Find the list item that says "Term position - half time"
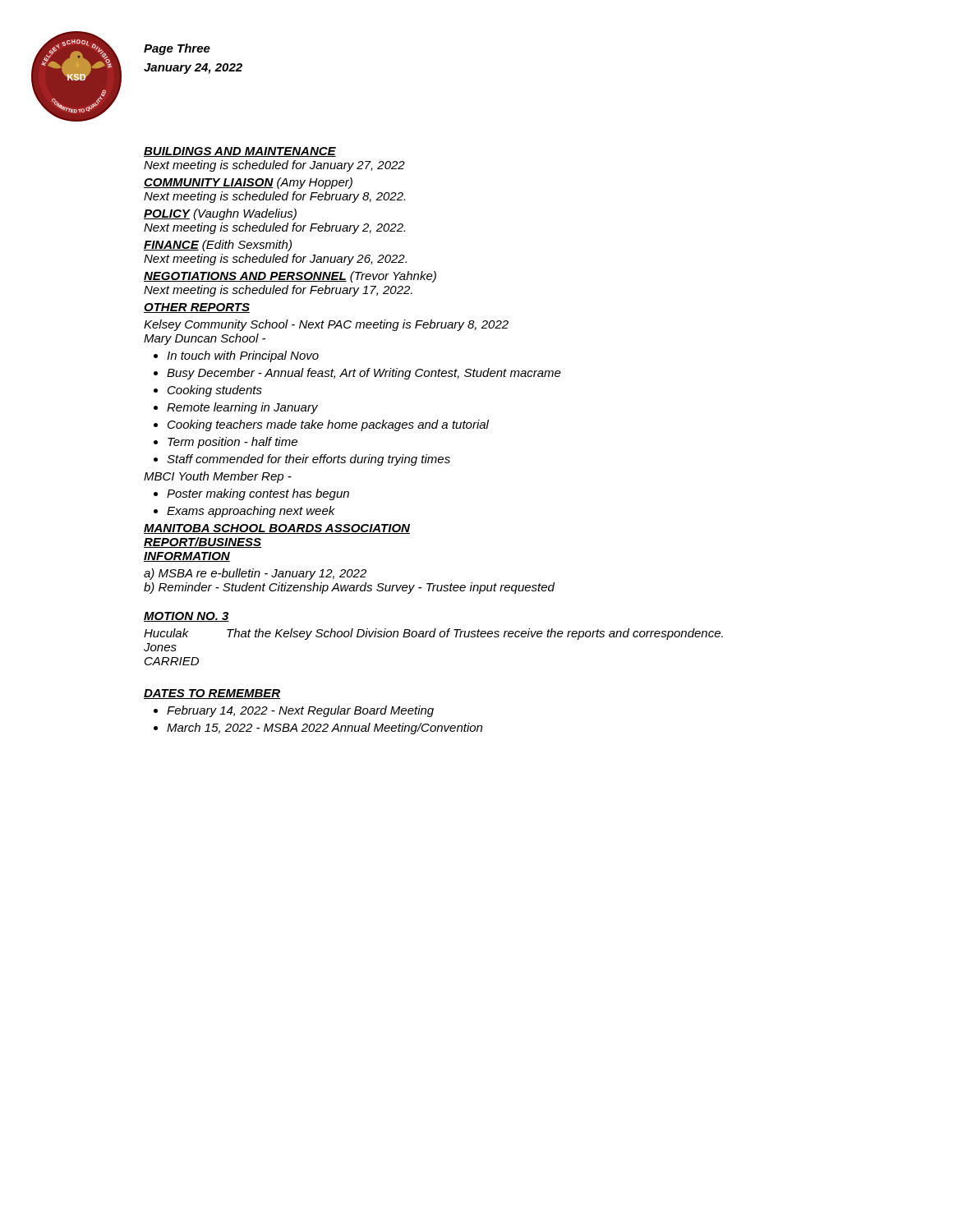Screen dimensions: 1232x953 226,443
